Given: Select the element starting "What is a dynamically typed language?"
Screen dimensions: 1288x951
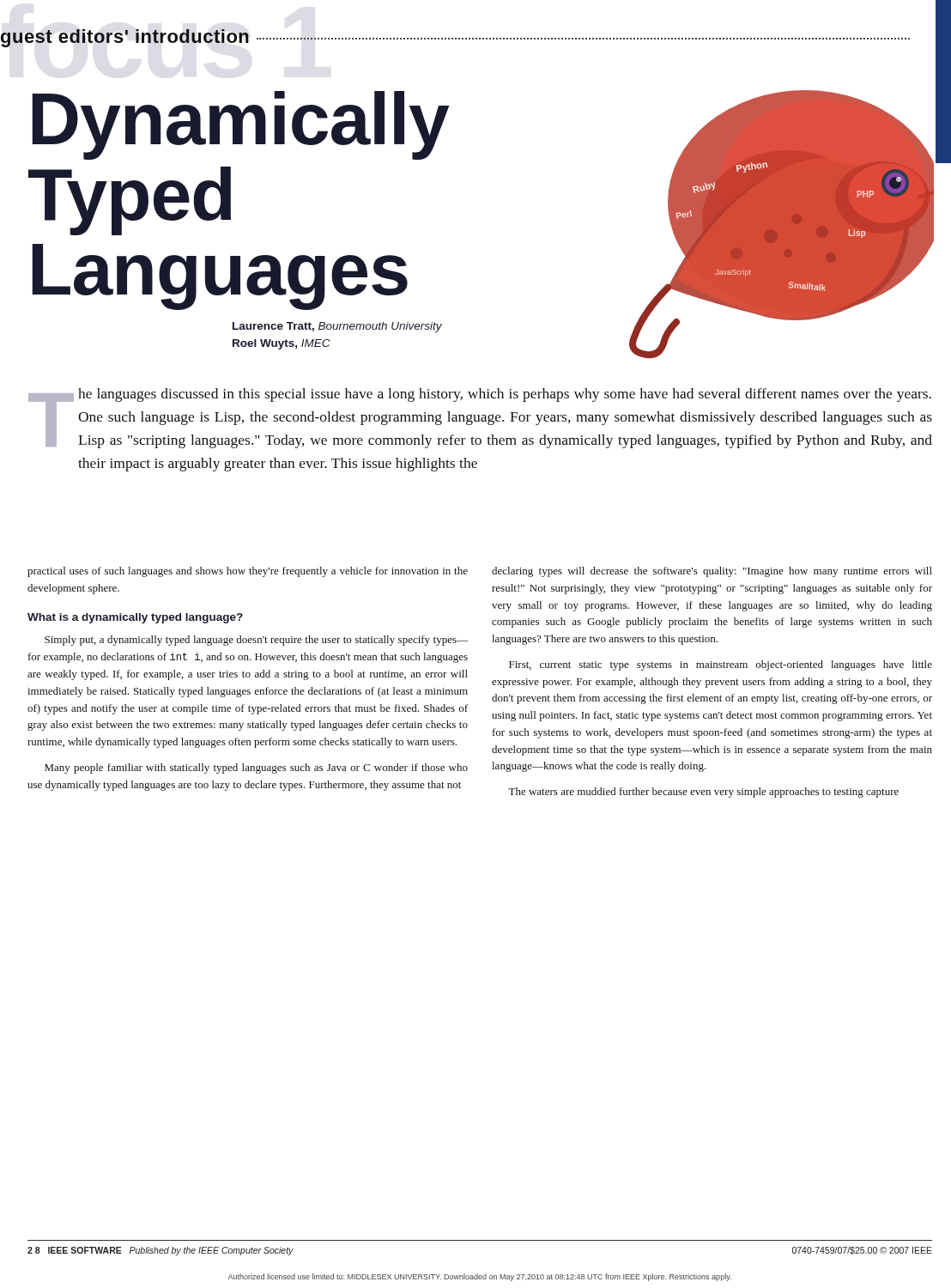Looking at the screenshot, I should pyautogui.click(x=135, y=617).
